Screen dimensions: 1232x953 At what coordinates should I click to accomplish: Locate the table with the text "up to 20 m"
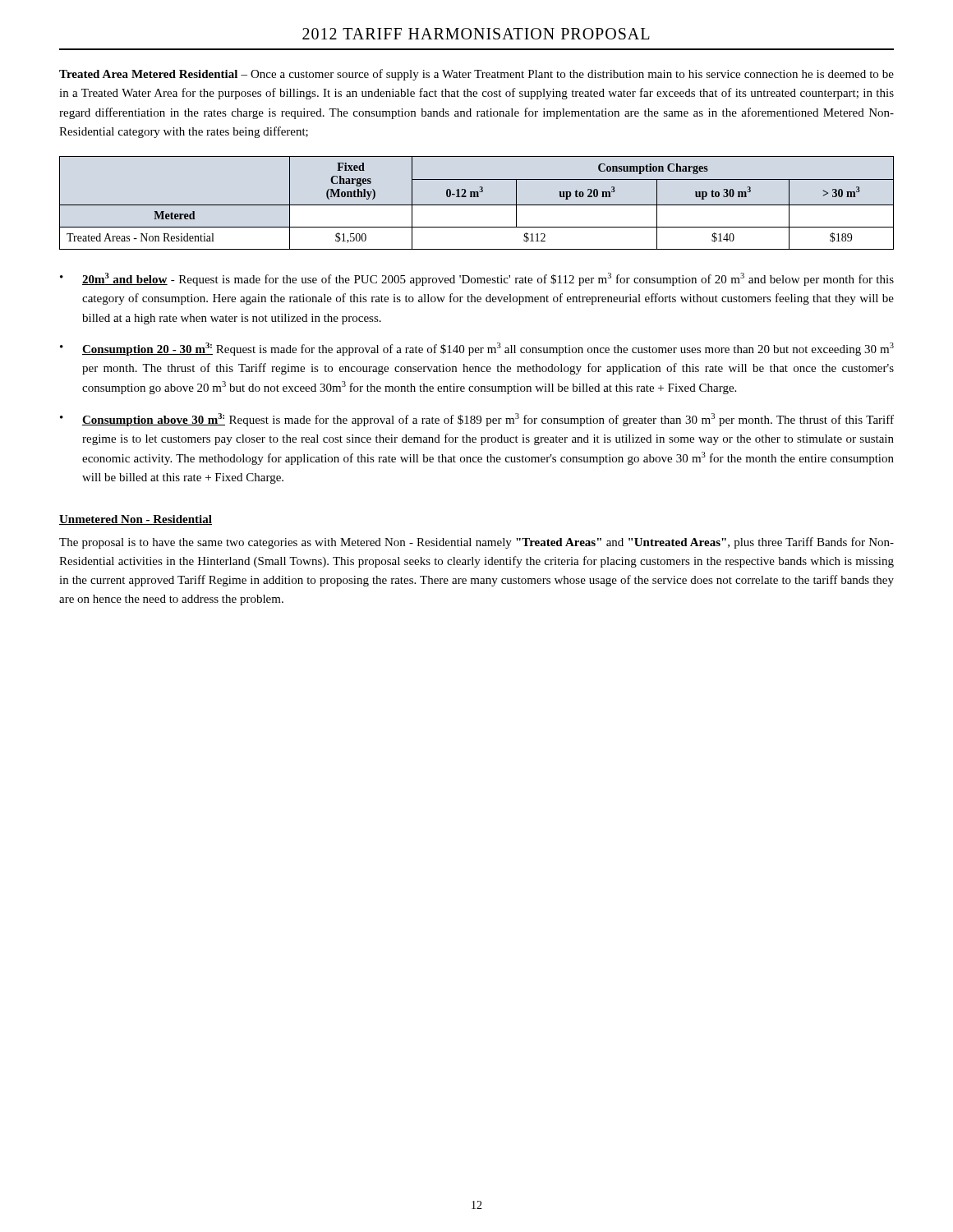476,203
